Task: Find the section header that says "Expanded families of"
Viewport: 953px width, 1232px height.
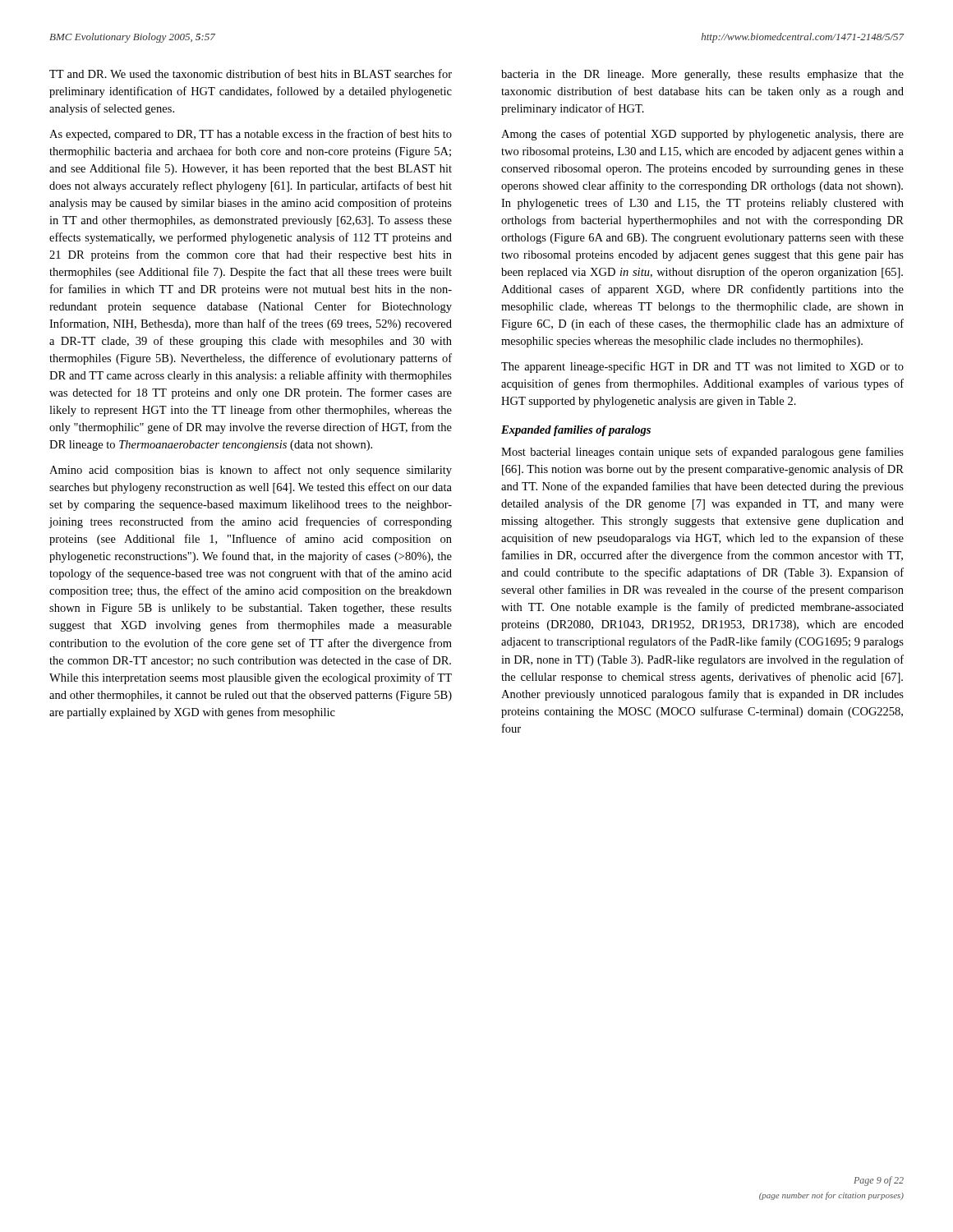Action: pos(576,431)
